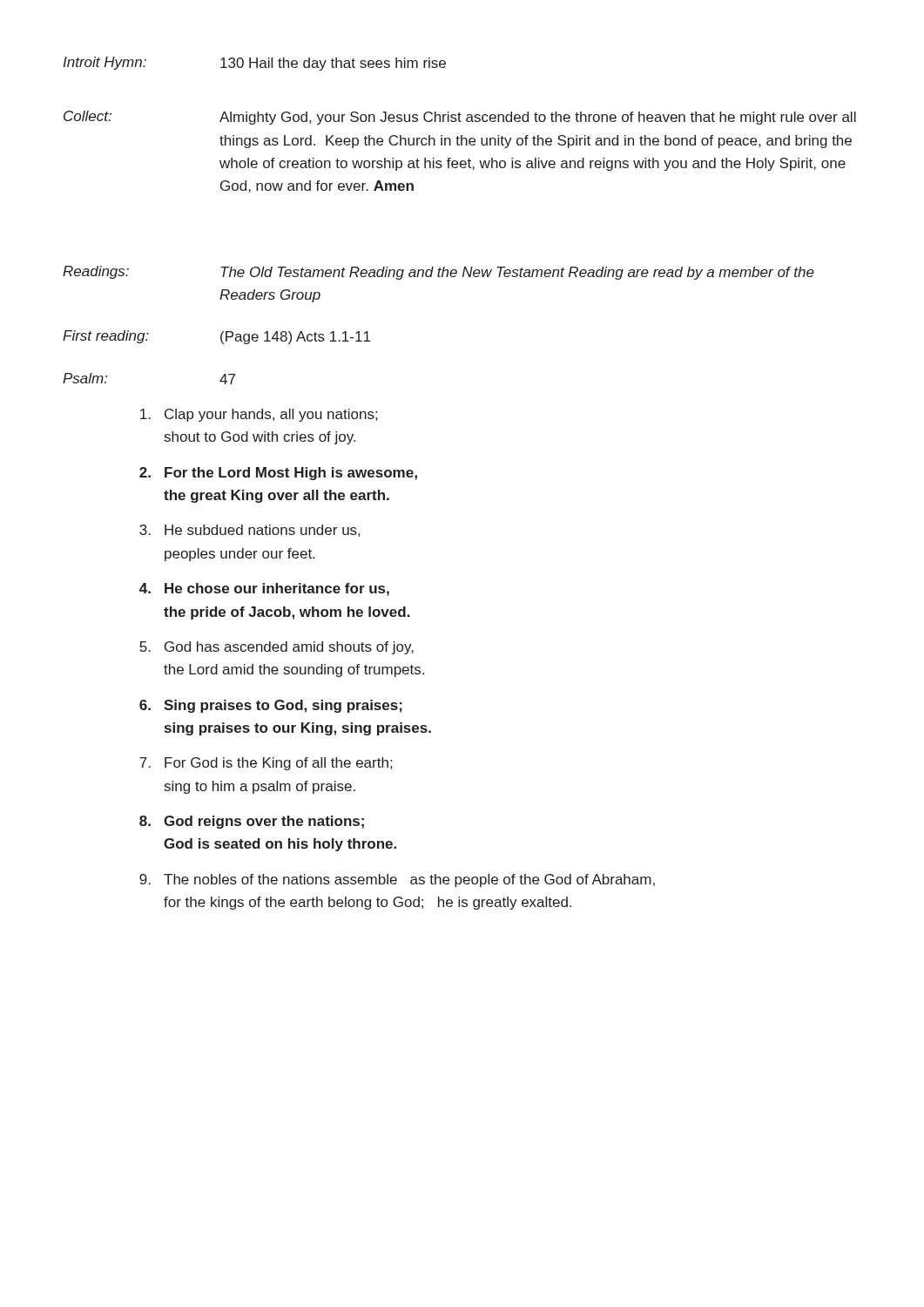
Task: Point to the text starting "8. God reigns over the nations;God is"
Action: pos(252,822)
